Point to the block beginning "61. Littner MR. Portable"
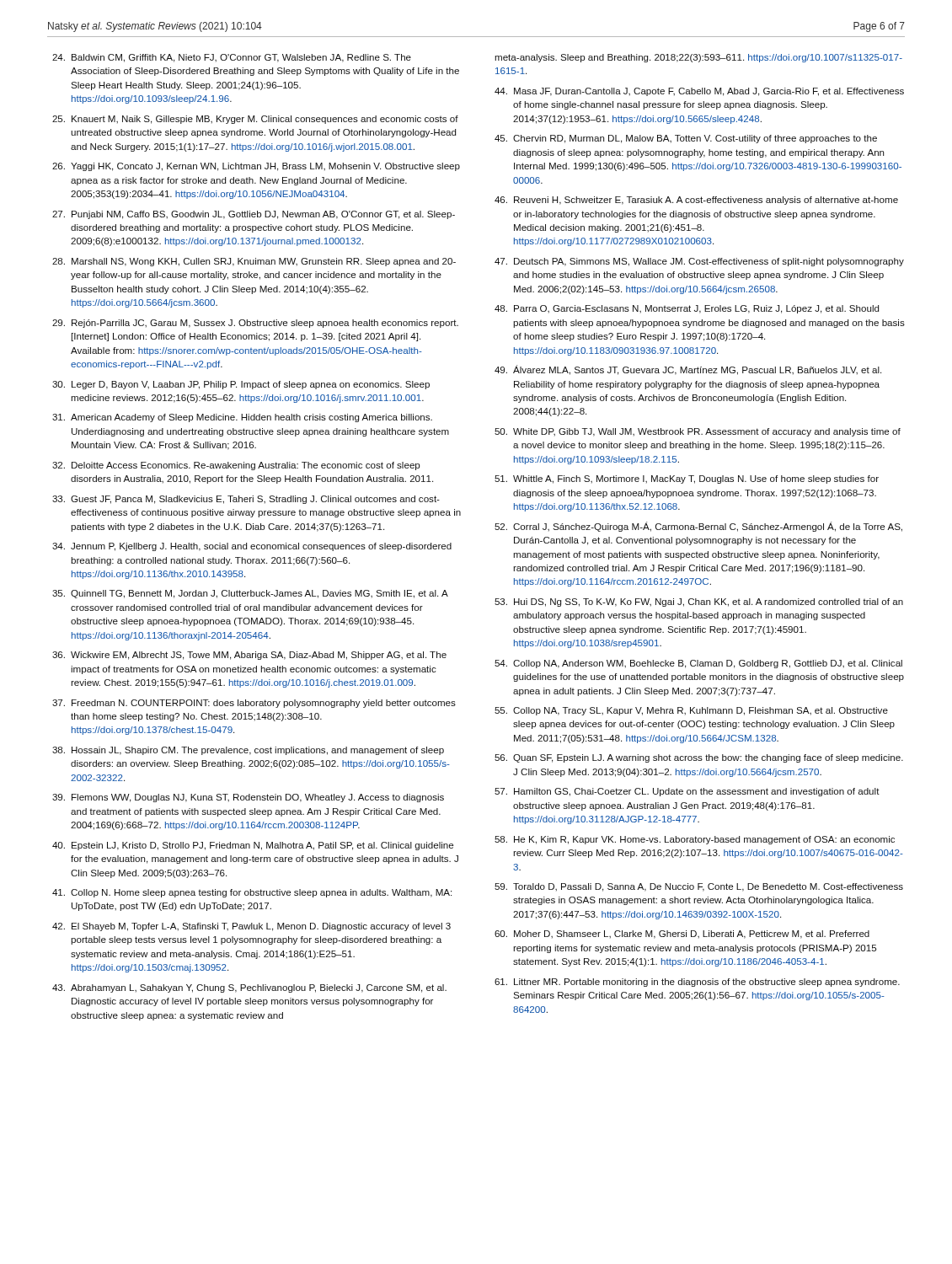The width and height of the screenshot is (952, 1264). tap(697, 996)
